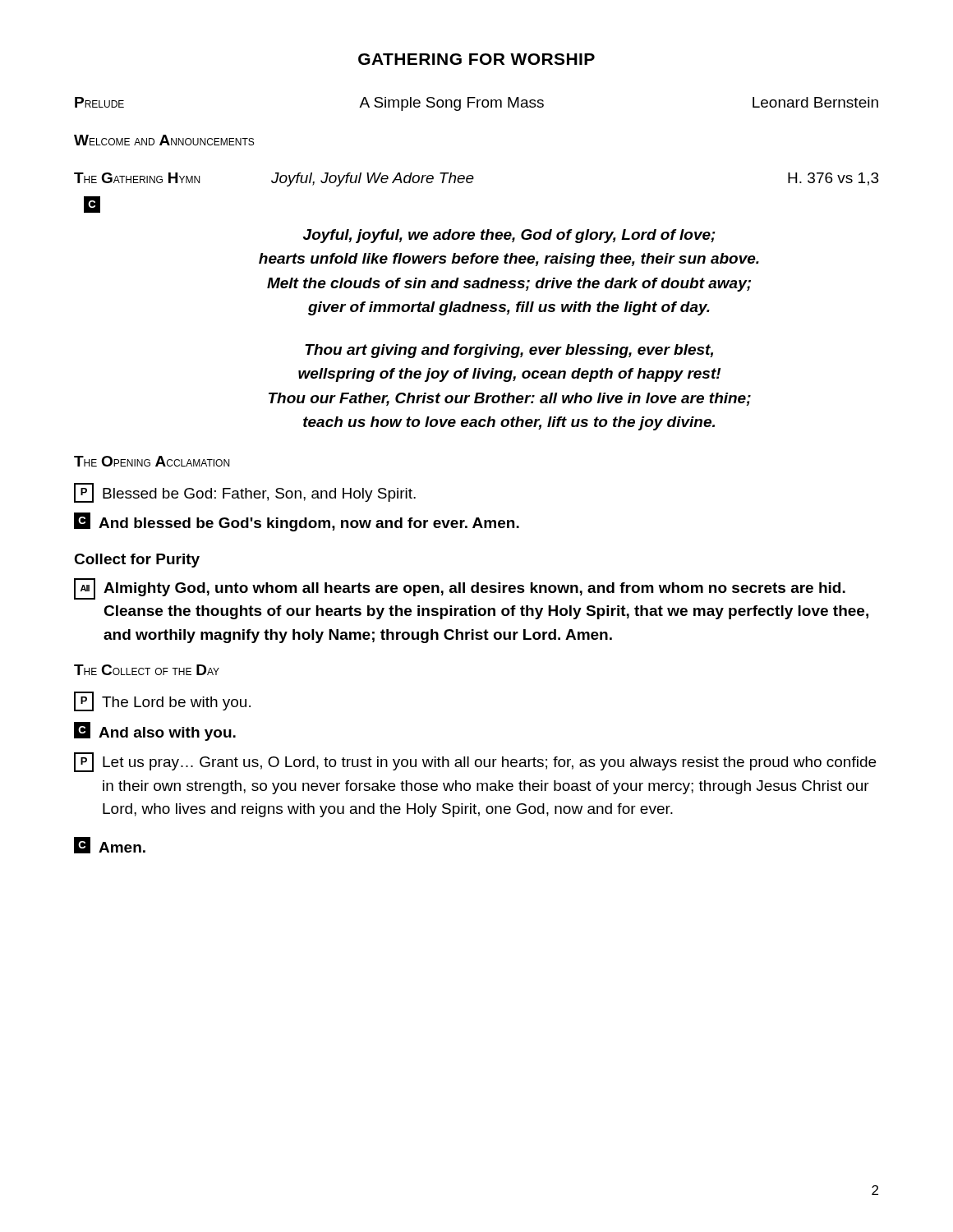
Task: Locate the list item containing "P Let us pray… Grant"
Action: click(476, 786)
